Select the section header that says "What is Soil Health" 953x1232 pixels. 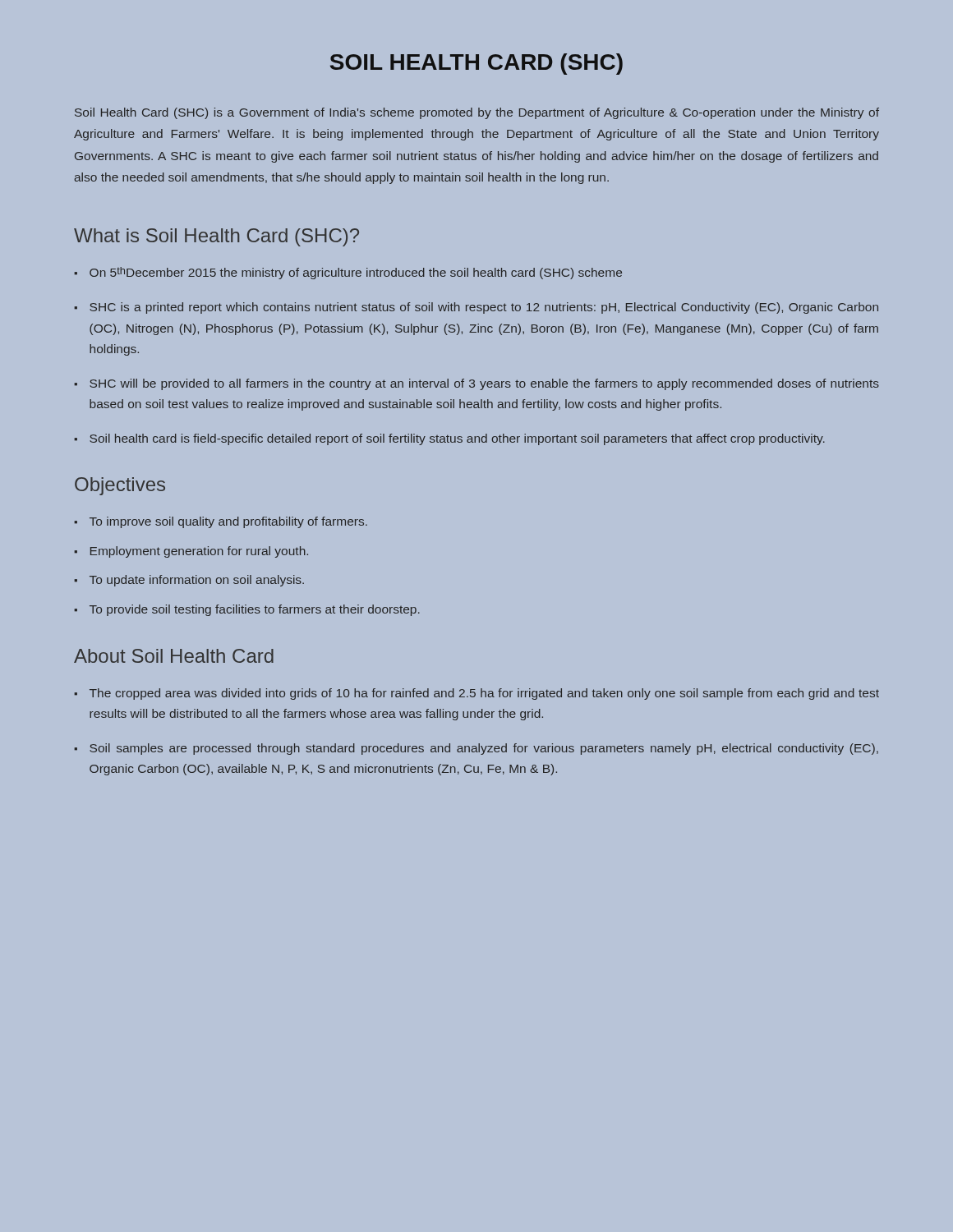(x=217, y=236)
